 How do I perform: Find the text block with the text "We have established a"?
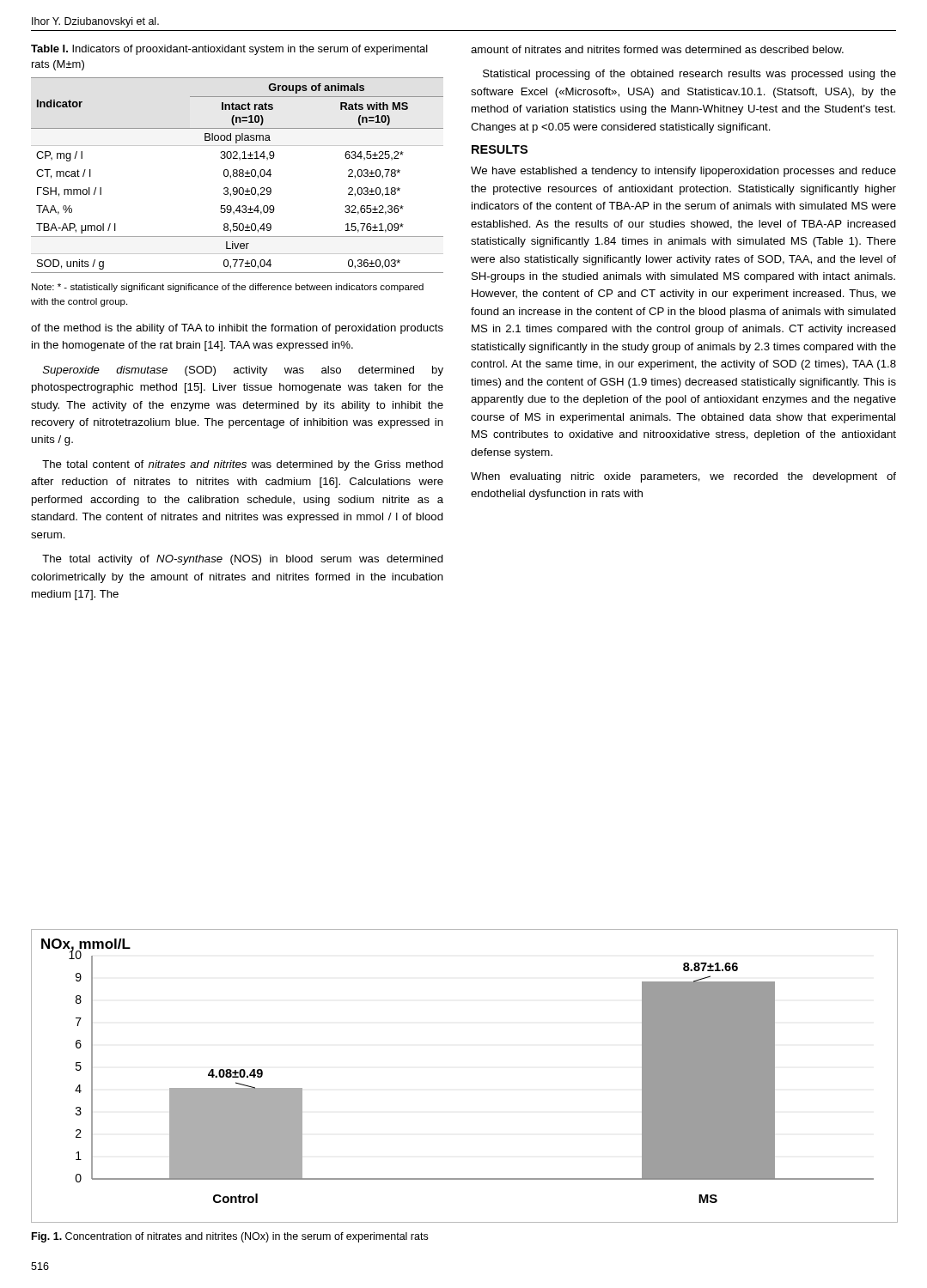[x=683, y=311]
